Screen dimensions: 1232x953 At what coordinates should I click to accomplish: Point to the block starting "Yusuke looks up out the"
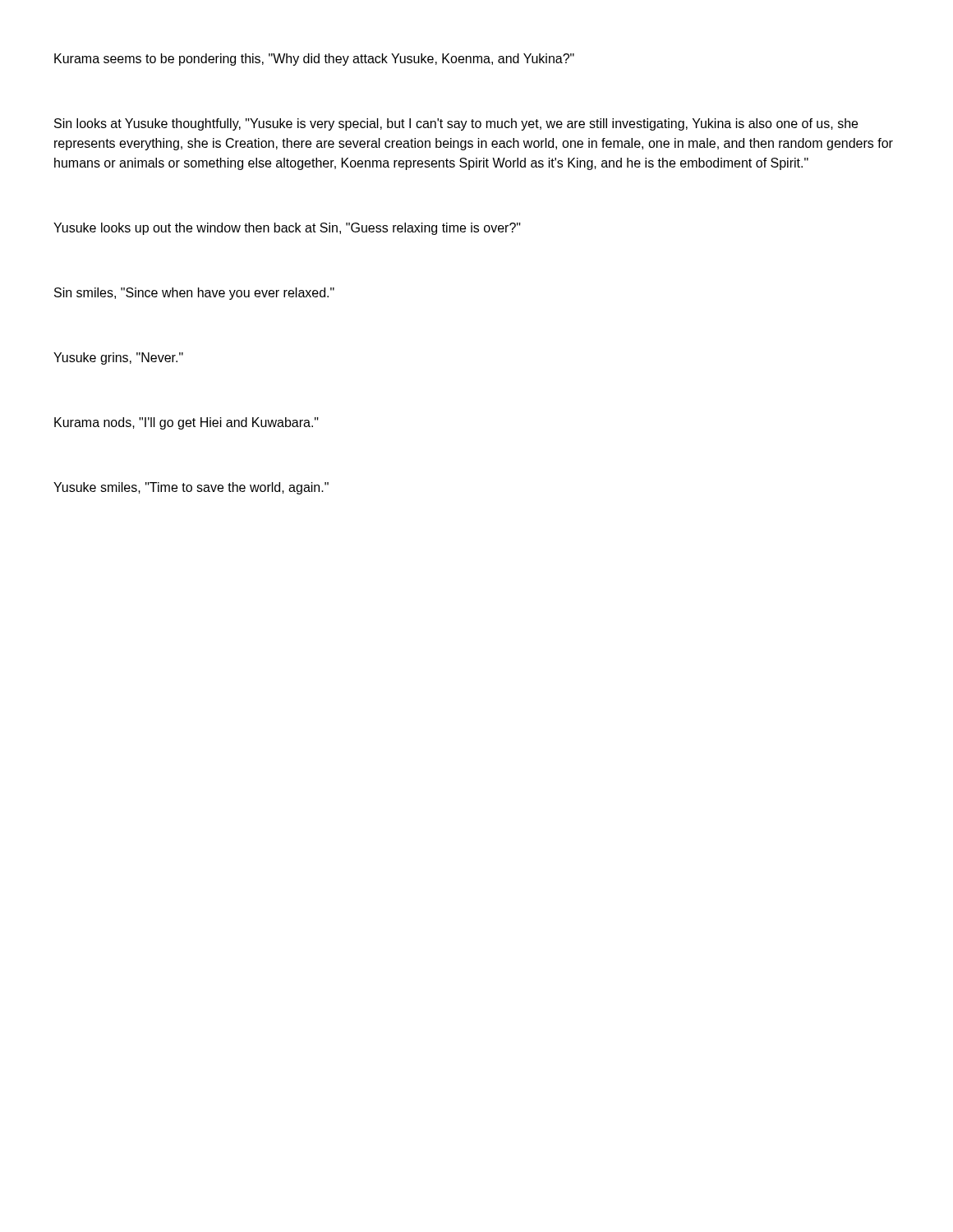(287, 228)
